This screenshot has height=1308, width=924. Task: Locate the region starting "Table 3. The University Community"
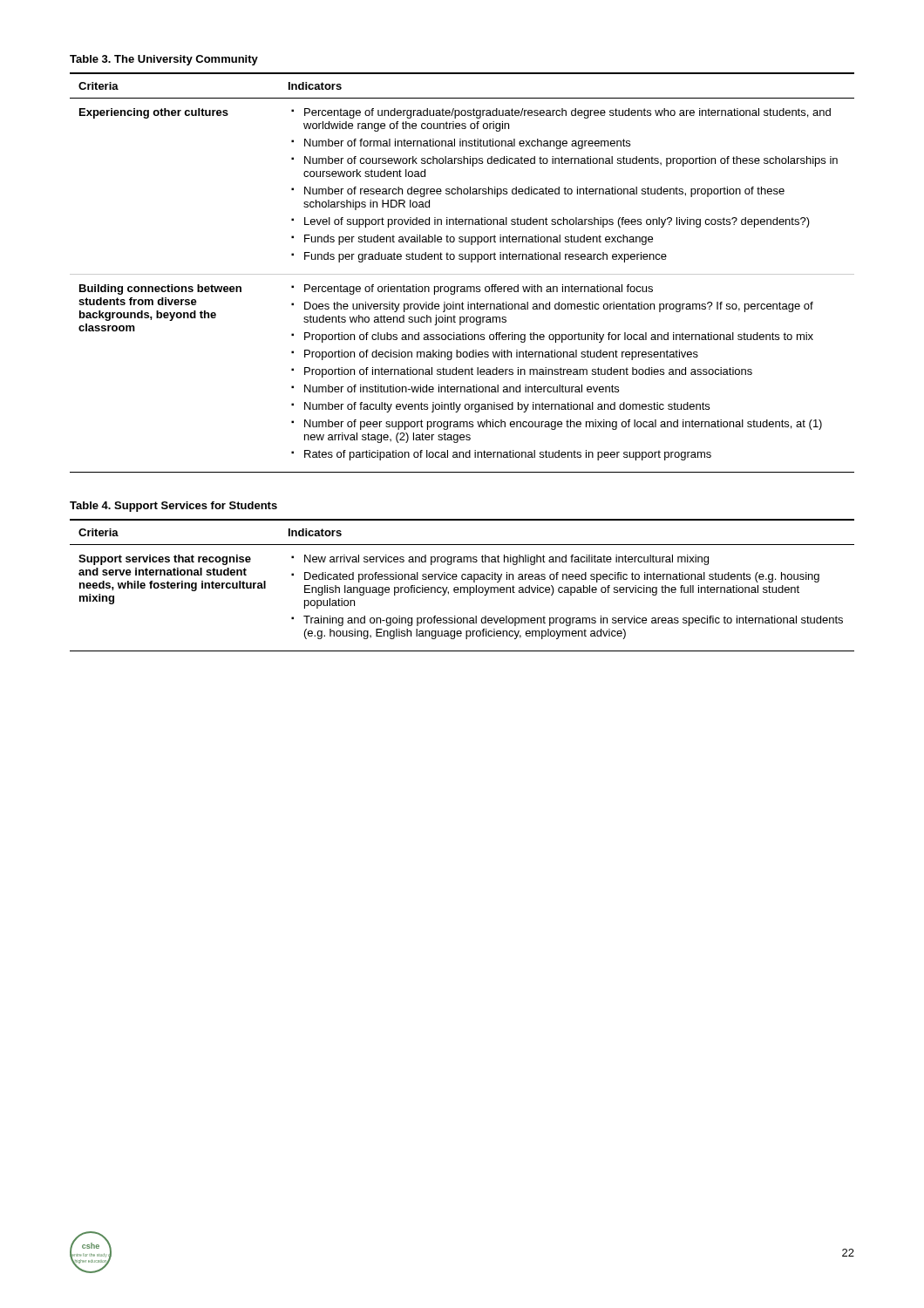[164, 59]
